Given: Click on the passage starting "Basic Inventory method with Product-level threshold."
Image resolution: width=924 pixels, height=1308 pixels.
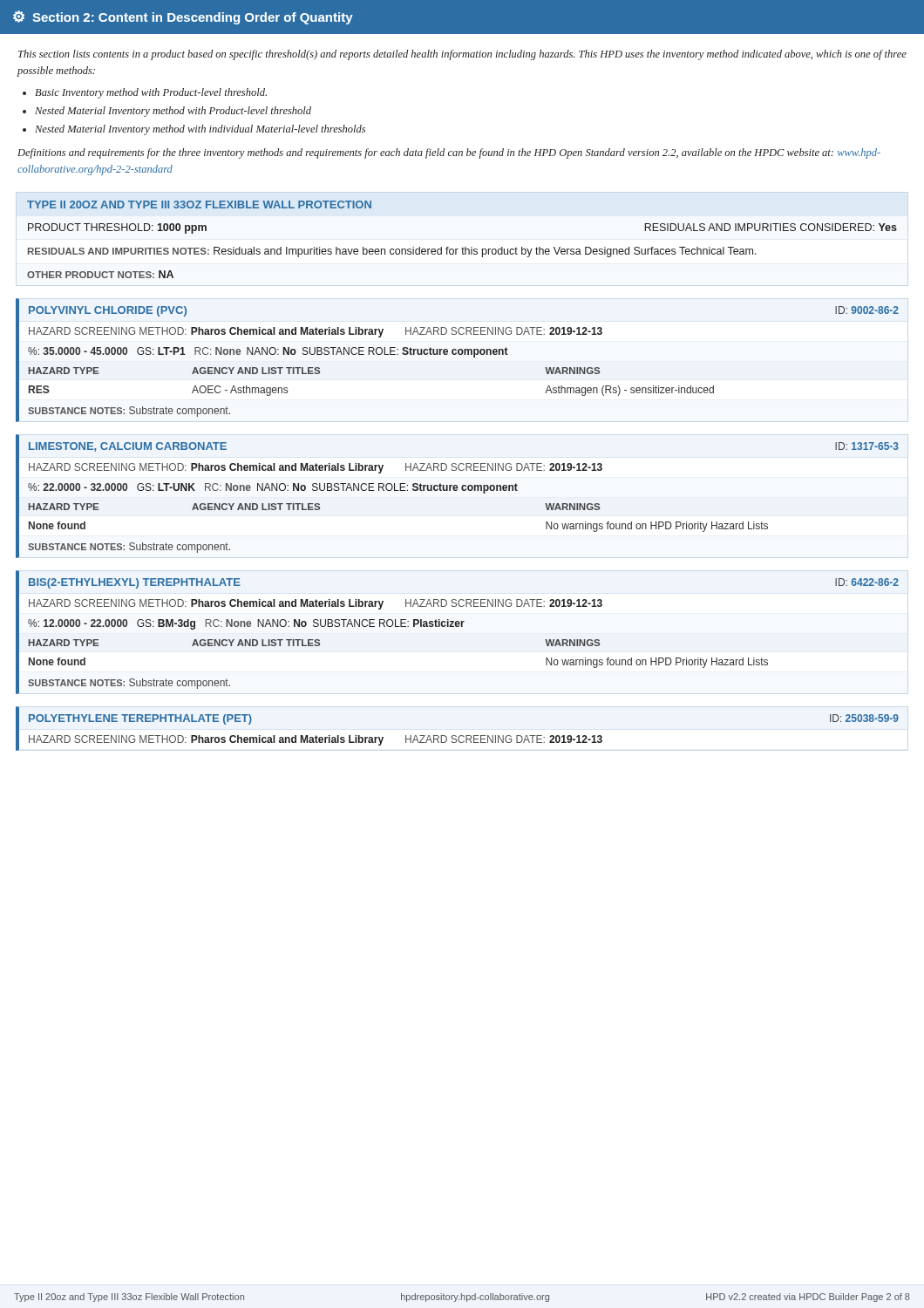Looking at the screenshot, I should point(151,92).
